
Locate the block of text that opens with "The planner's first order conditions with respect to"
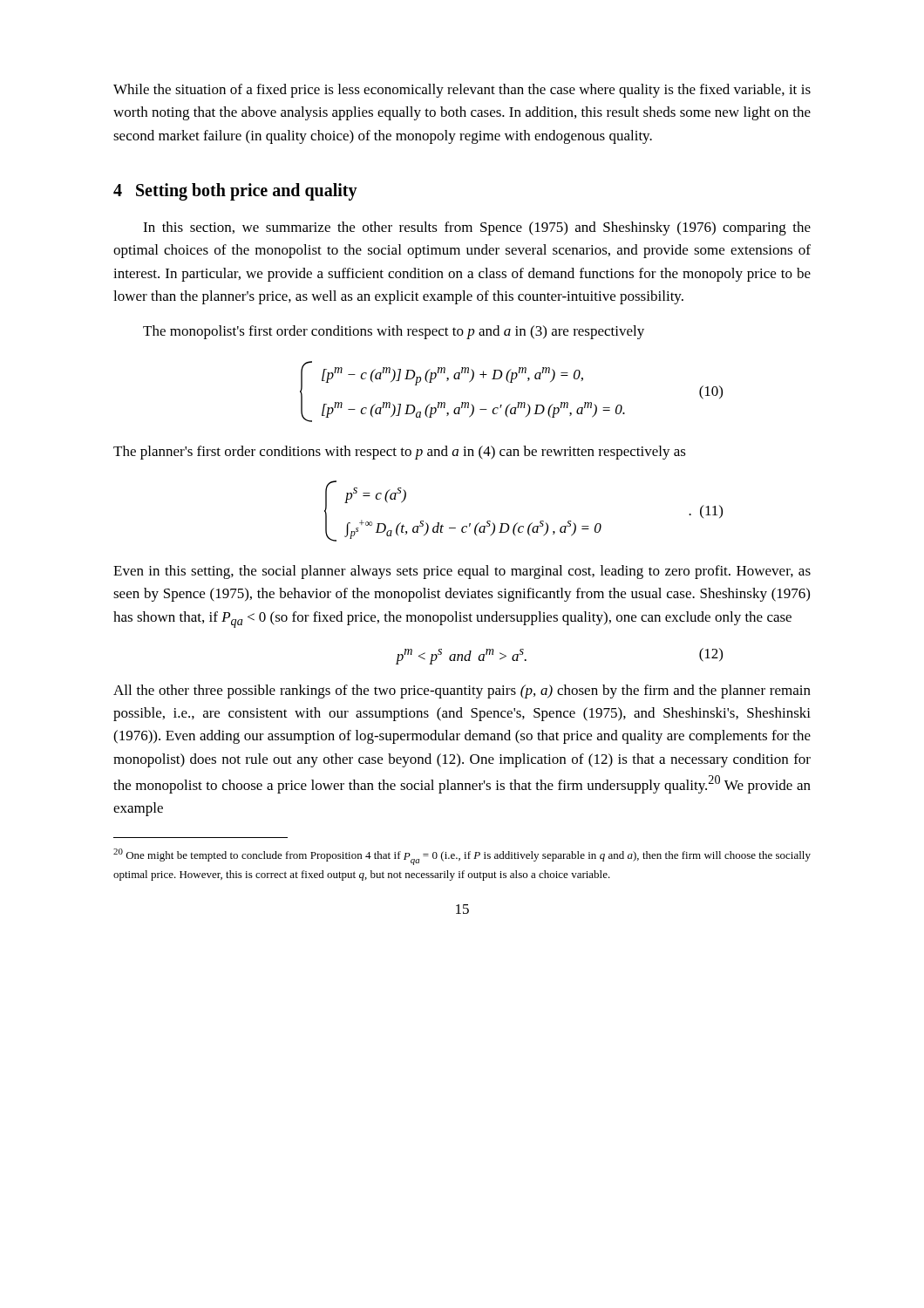(x=400, y=451)
